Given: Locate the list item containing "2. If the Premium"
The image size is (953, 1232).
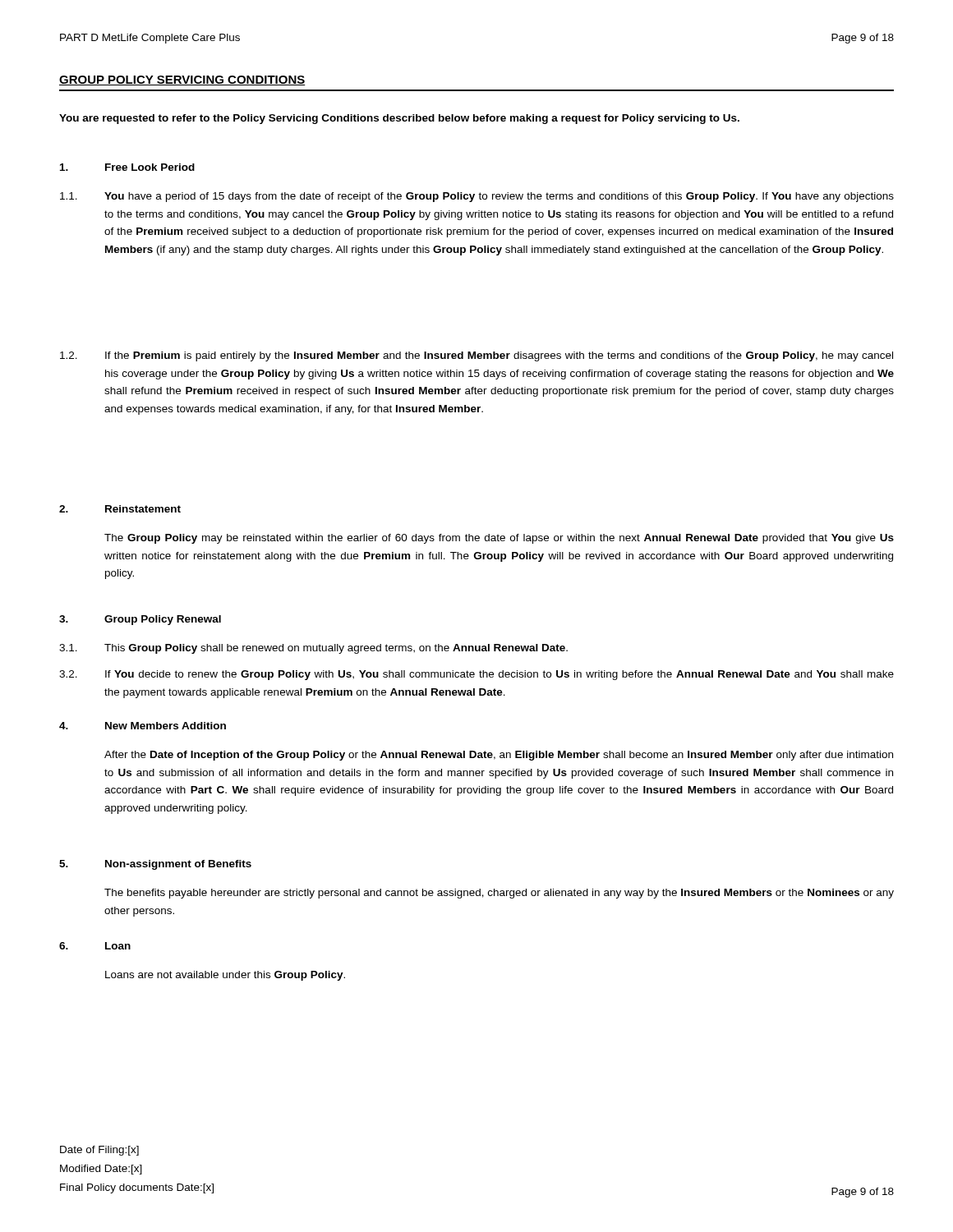Looking at the screenshot, I should pyautogui.click(x=476, y=382).
